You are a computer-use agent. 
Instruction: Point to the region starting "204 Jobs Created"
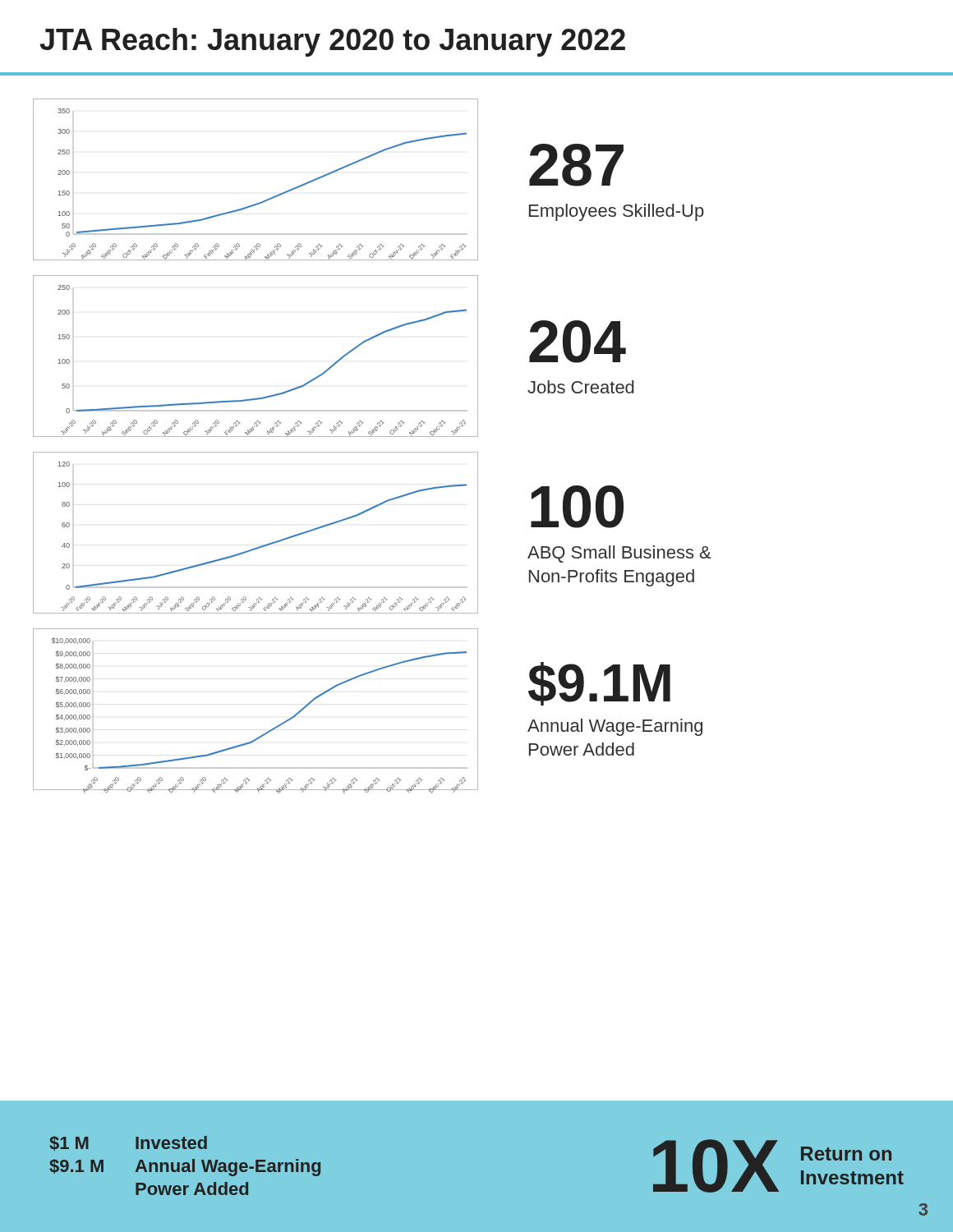pos(581,356)
